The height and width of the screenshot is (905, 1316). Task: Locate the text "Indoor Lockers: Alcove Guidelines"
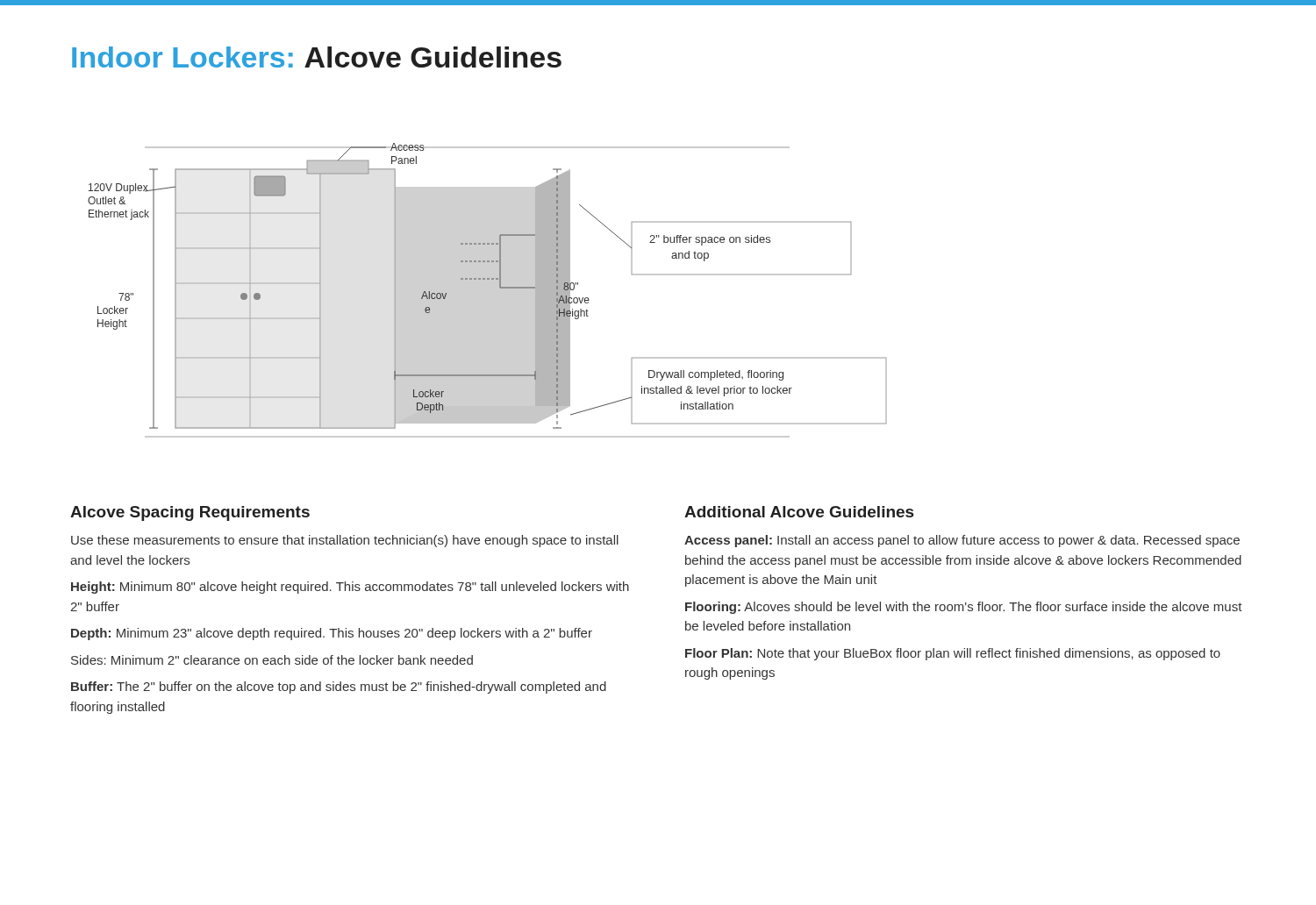point(317,57)
